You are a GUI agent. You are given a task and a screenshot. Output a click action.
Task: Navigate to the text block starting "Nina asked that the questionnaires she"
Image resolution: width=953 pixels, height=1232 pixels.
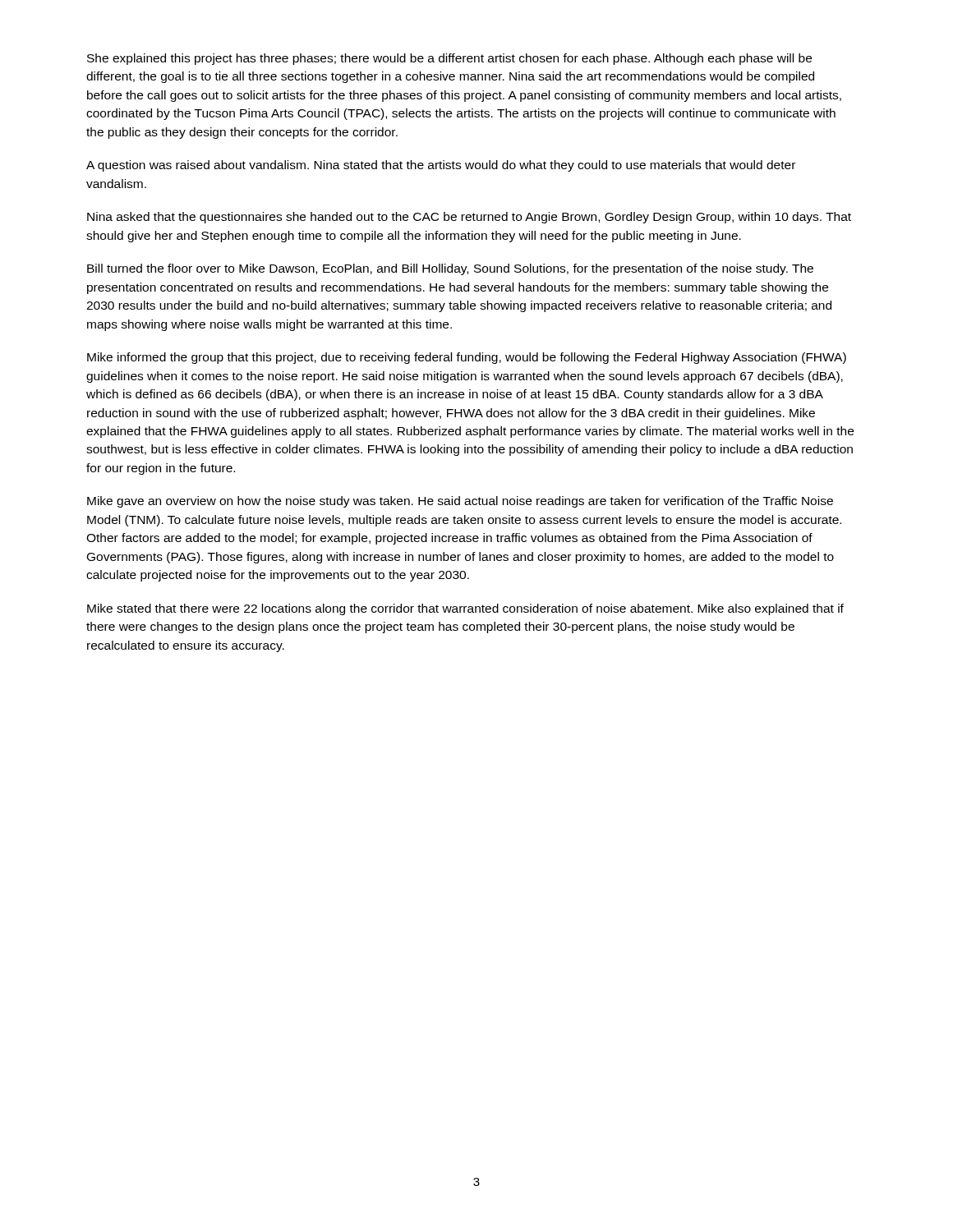pyautogui.click(x=469, y=226)
